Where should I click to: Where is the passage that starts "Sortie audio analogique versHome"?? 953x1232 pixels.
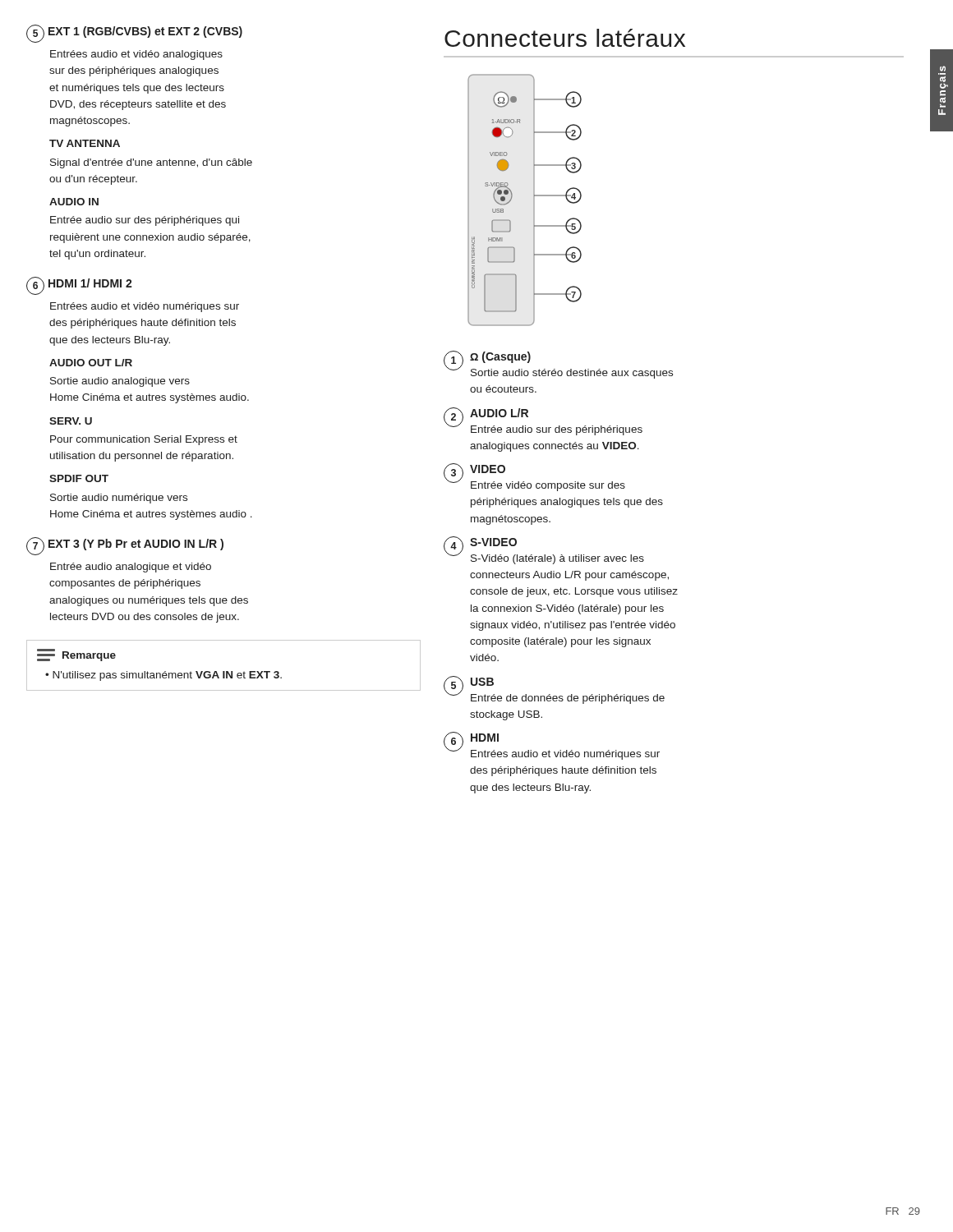[x=149, y=389]
